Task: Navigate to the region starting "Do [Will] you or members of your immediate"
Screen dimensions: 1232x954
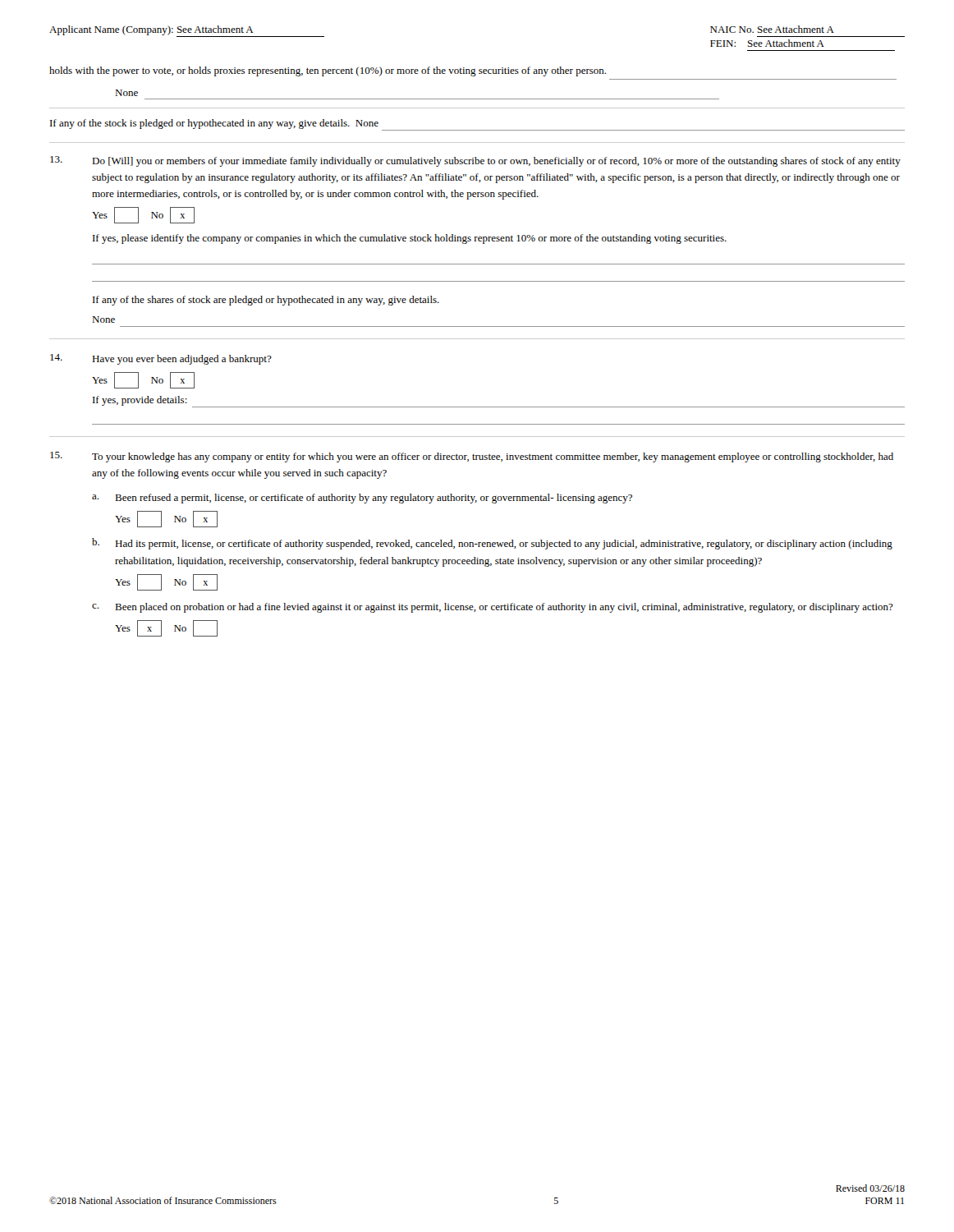Action: pos(477,177)
